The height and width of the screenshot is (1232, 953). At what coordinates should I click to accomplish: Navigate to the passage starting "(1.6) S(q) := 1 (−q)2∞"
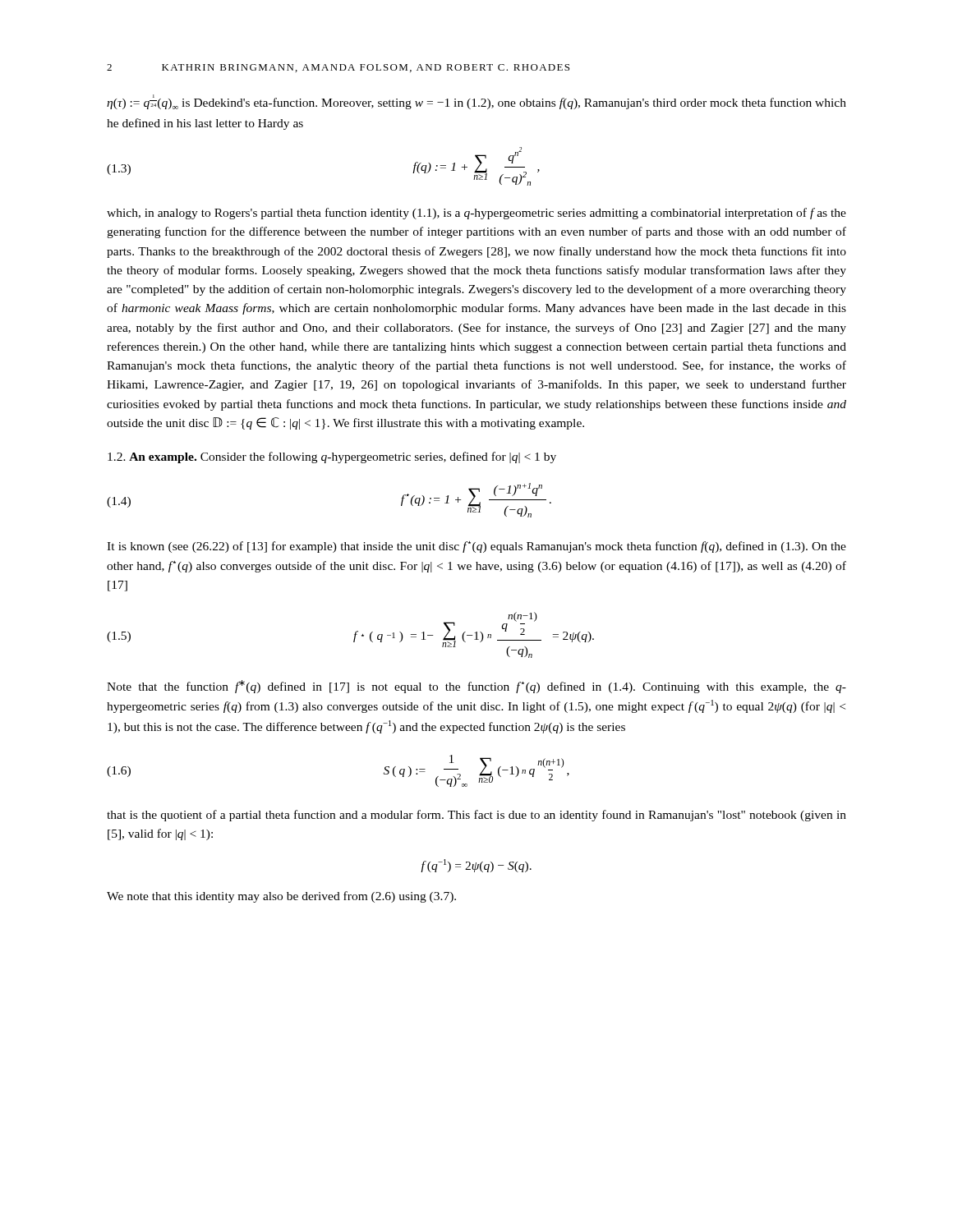pyautogui.click(x=119, y=773)
